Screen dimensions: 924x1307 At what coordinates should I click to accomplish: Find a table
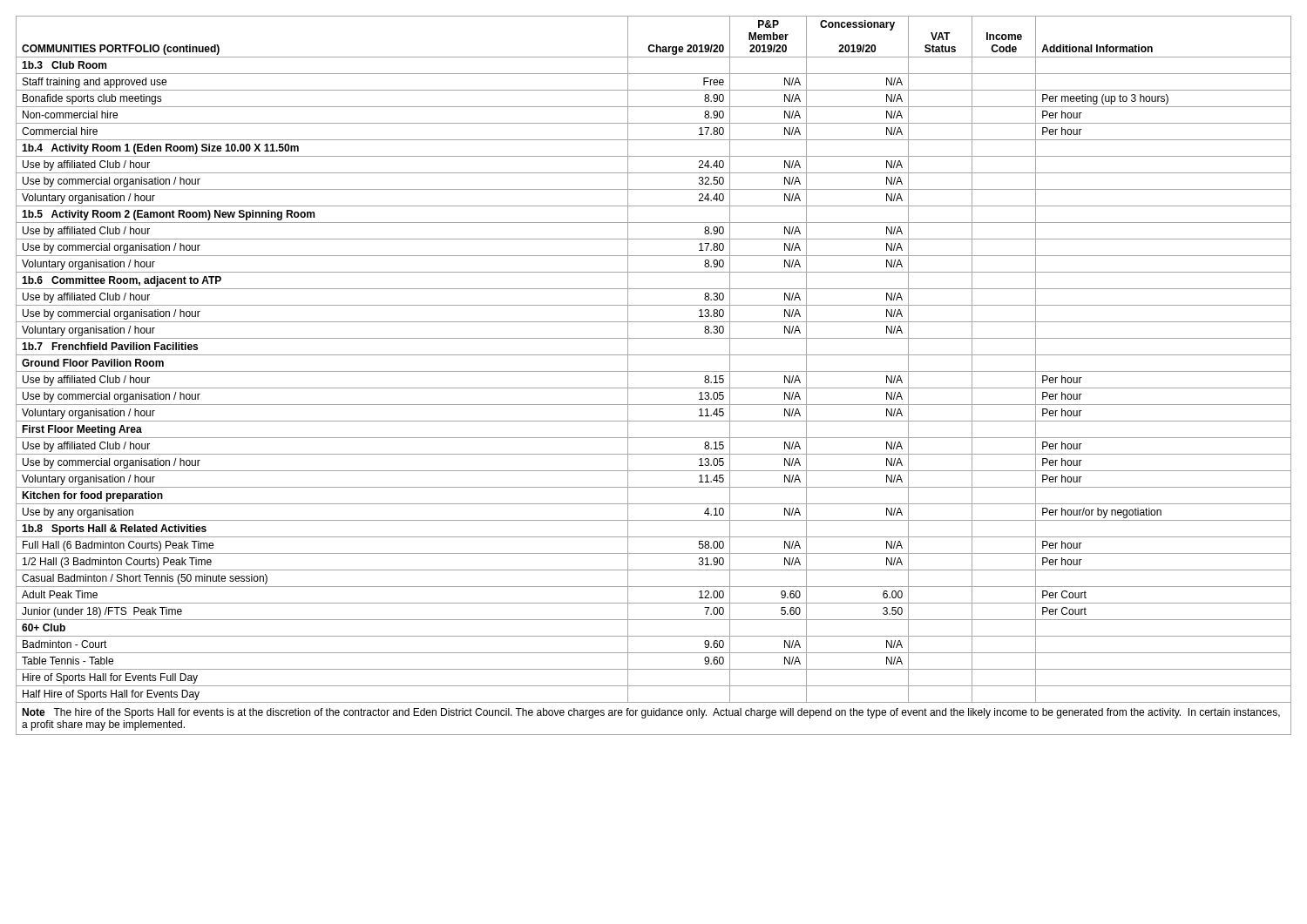pyautogui.click(x=654, y=375)
